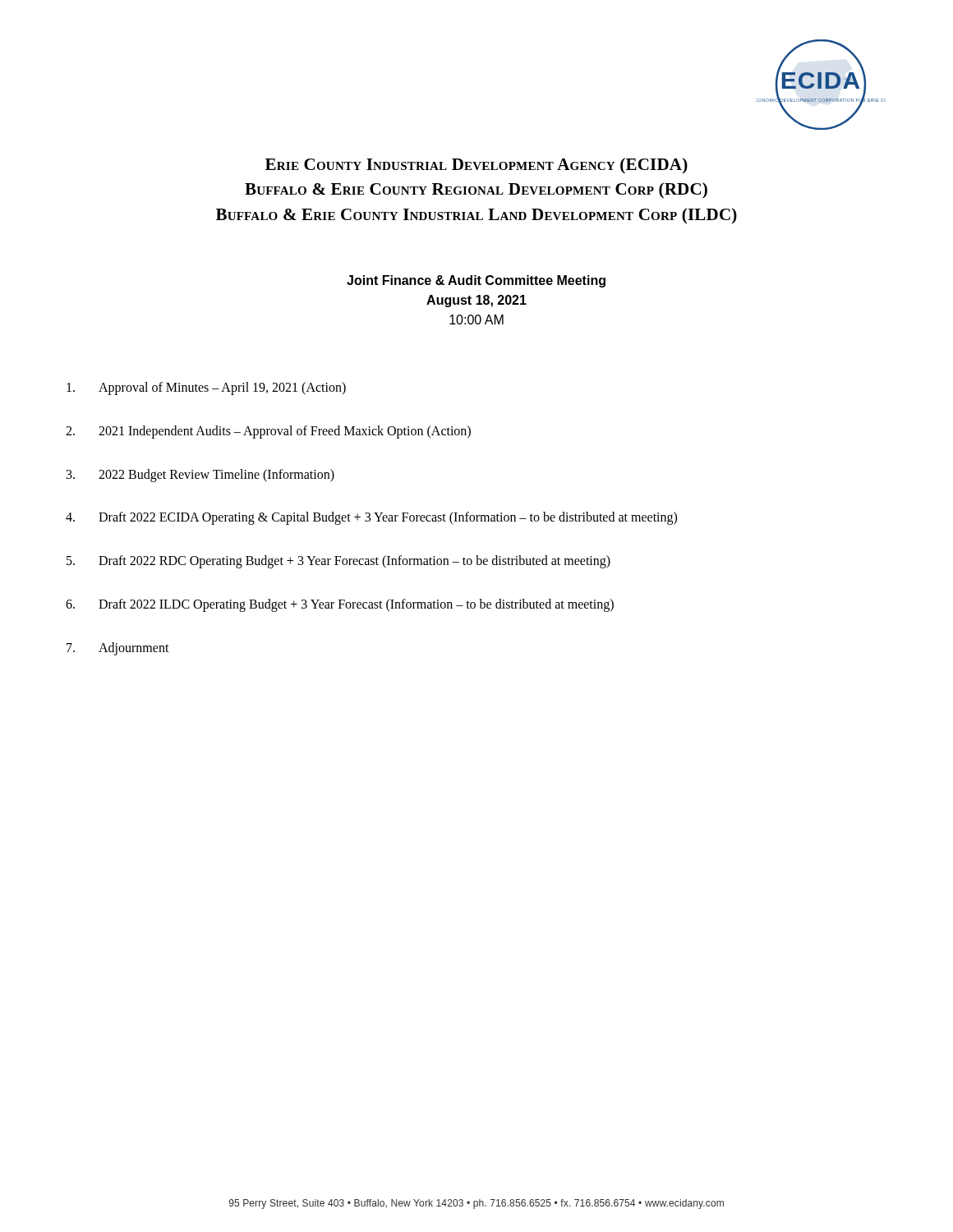Locate the text "3. 2022 Budget Review Timeline (Information)"
This screenshot has width=953, height=1232.
coord(200,476)
